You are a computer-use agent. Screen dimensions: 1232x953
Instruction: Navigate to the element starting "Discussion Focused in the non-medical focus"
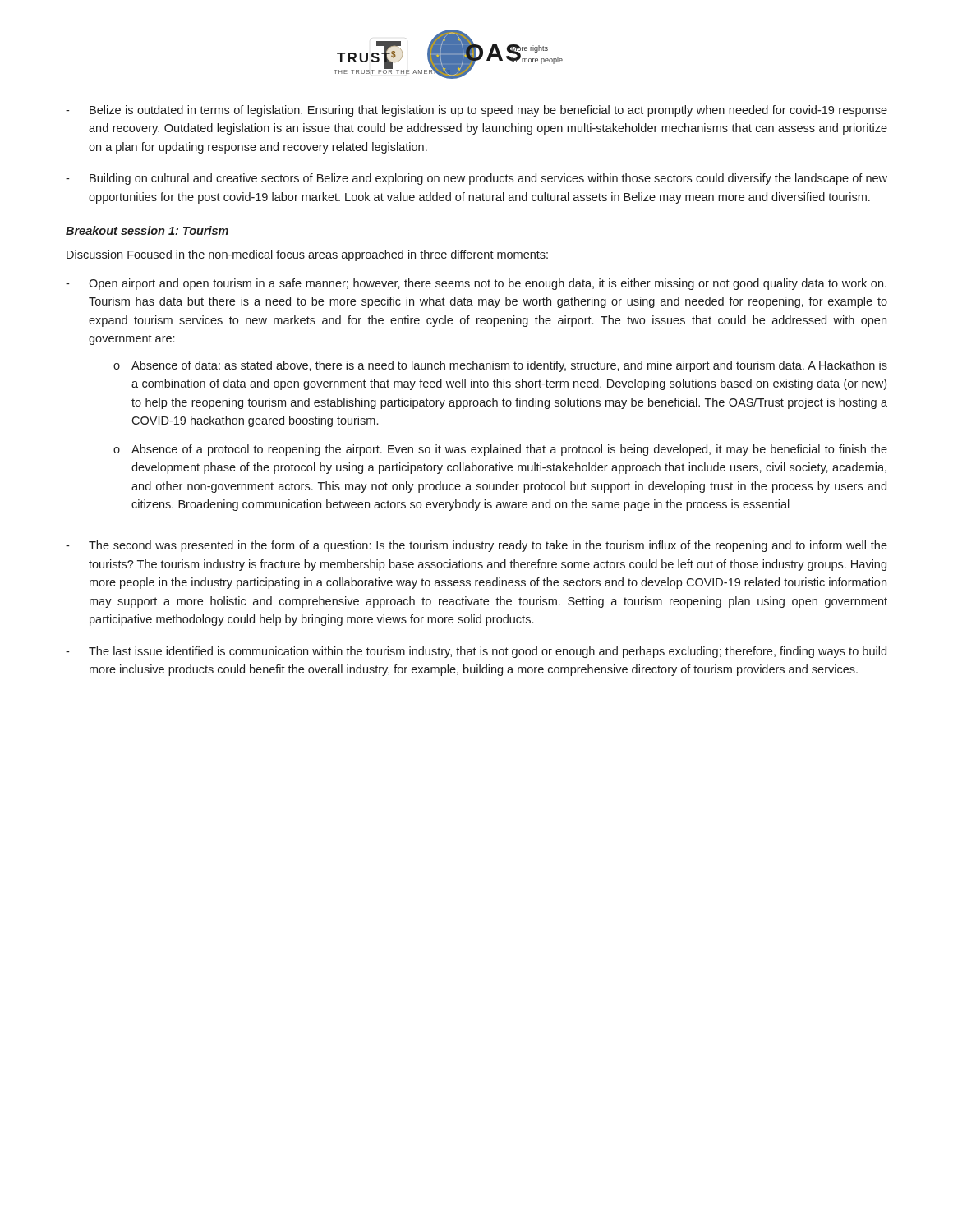pyautogui.click(x=476, y=255)
